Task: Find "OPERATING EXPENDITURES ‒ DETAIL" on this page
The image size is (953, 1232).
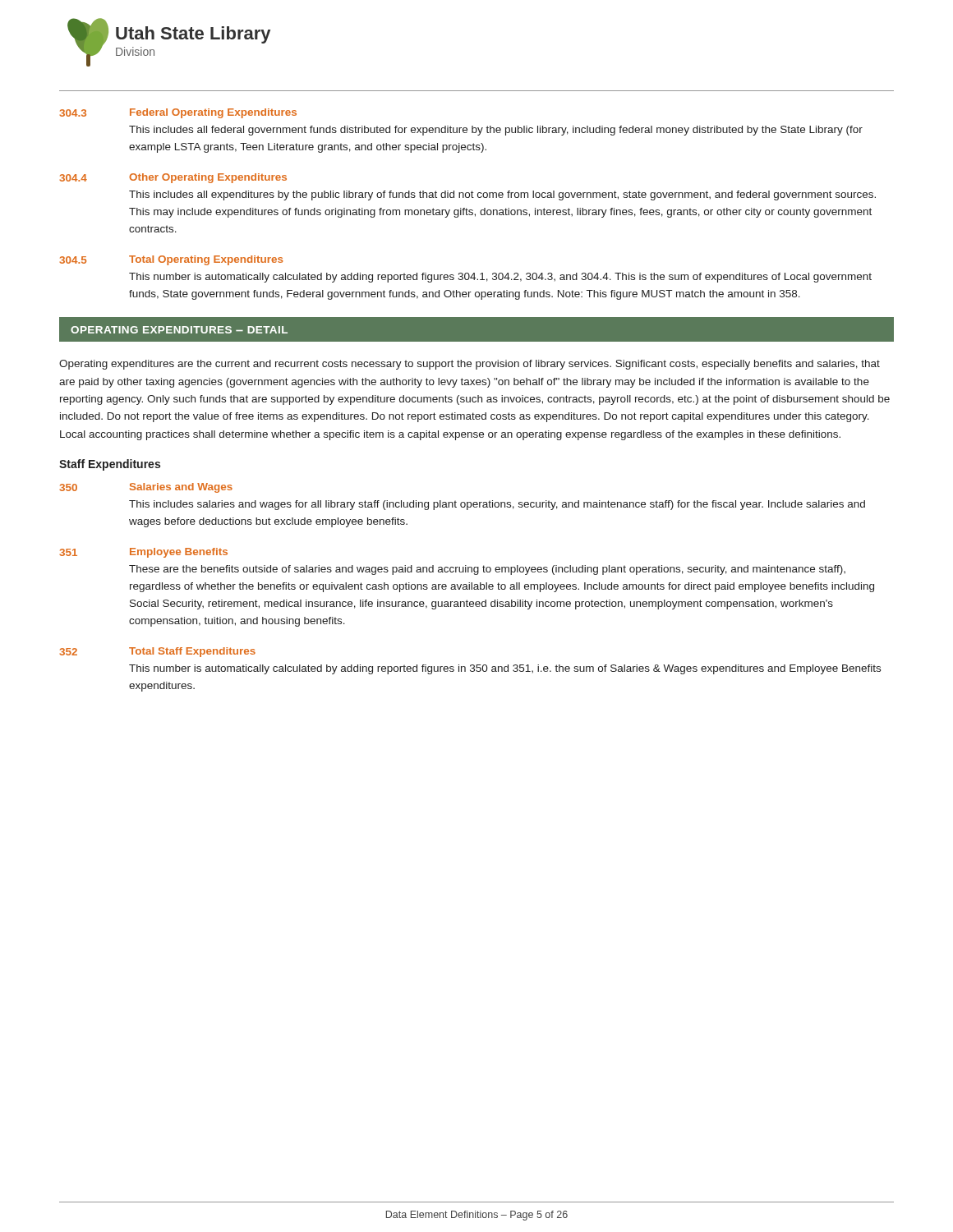Action: 476,330
